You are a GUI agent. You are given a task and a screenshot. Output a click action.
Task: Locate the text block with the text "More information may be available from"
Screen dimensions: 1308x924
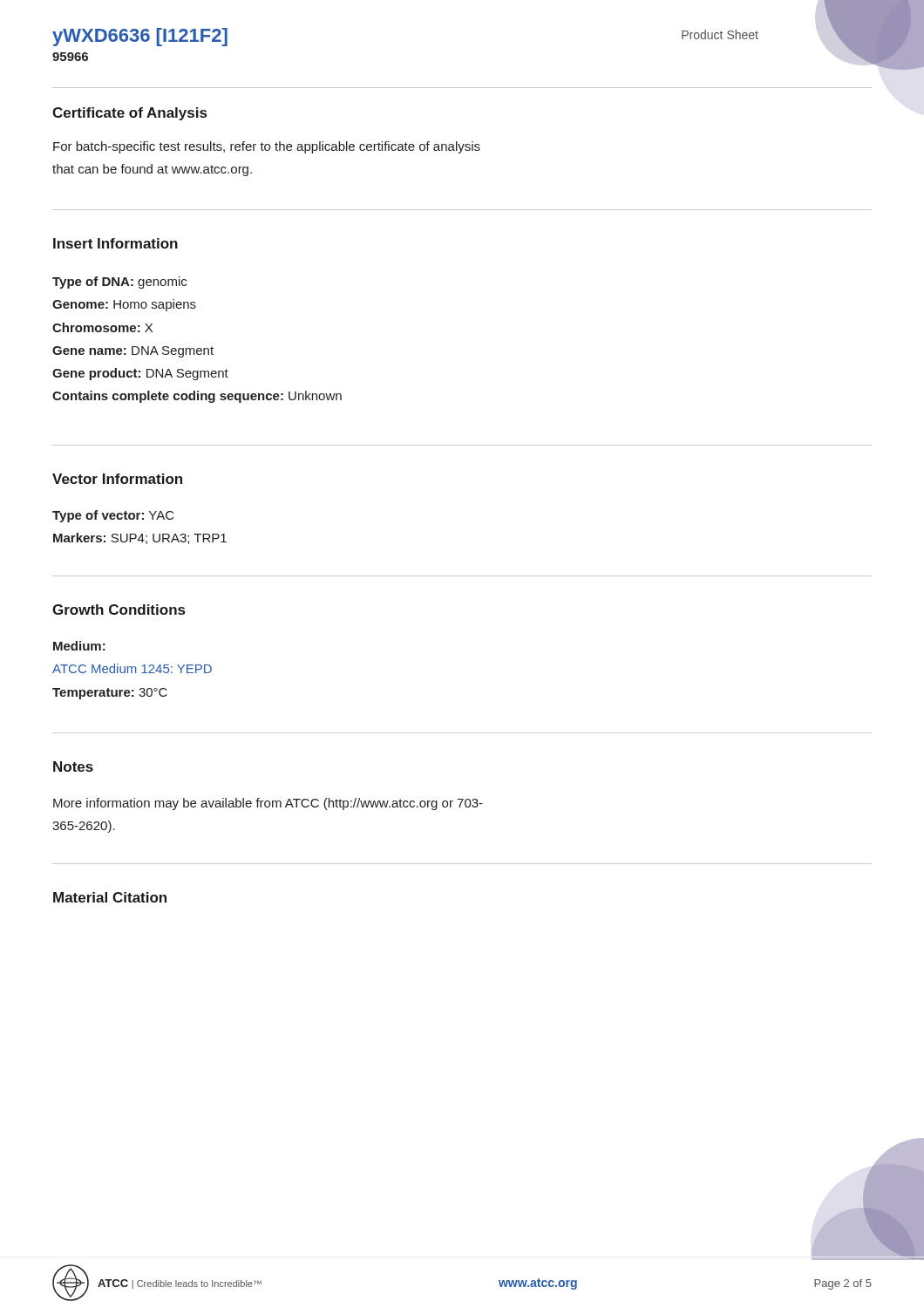point(462,814)
